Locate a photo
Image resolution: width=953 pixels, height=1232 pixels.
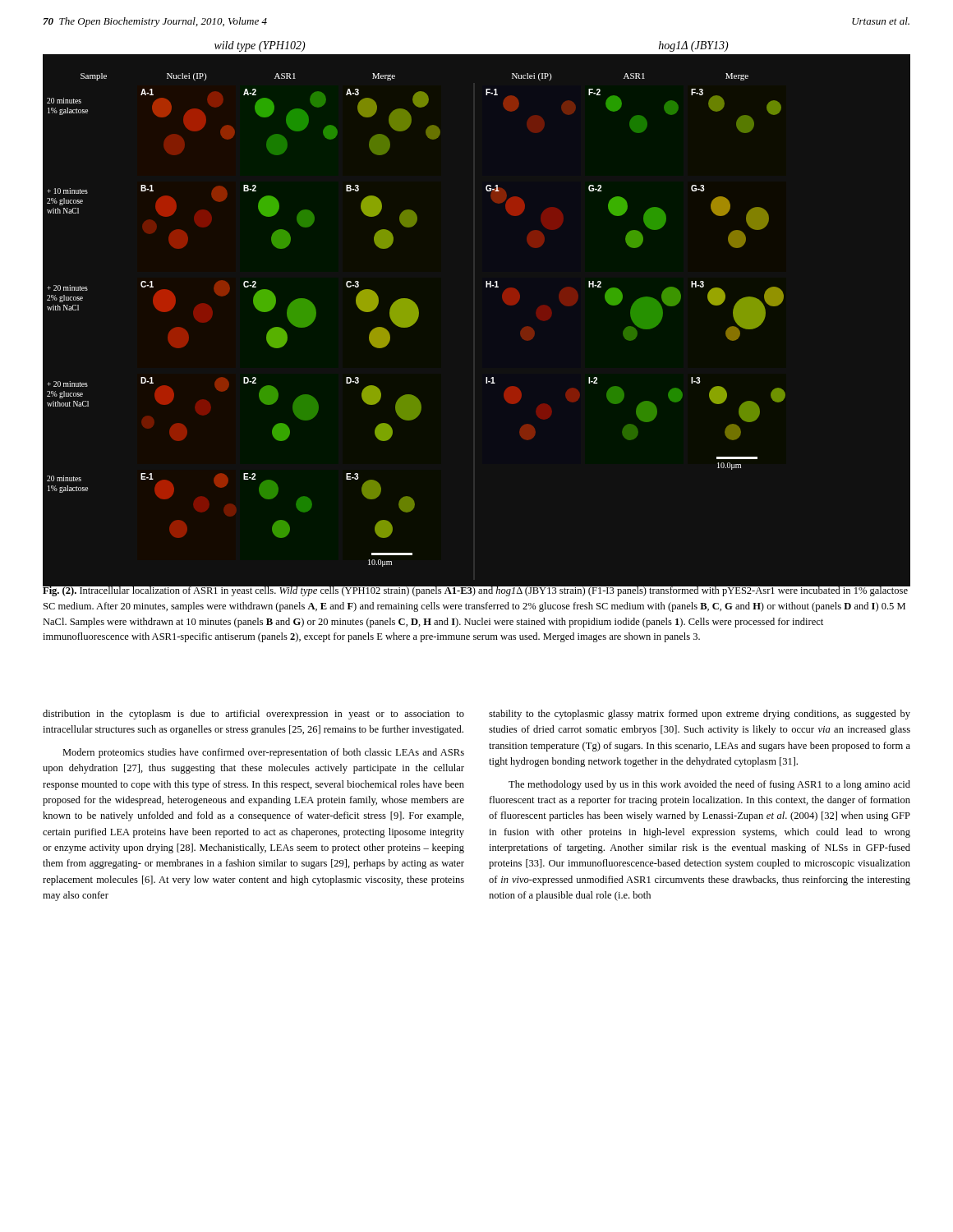(x=476, y=313)
